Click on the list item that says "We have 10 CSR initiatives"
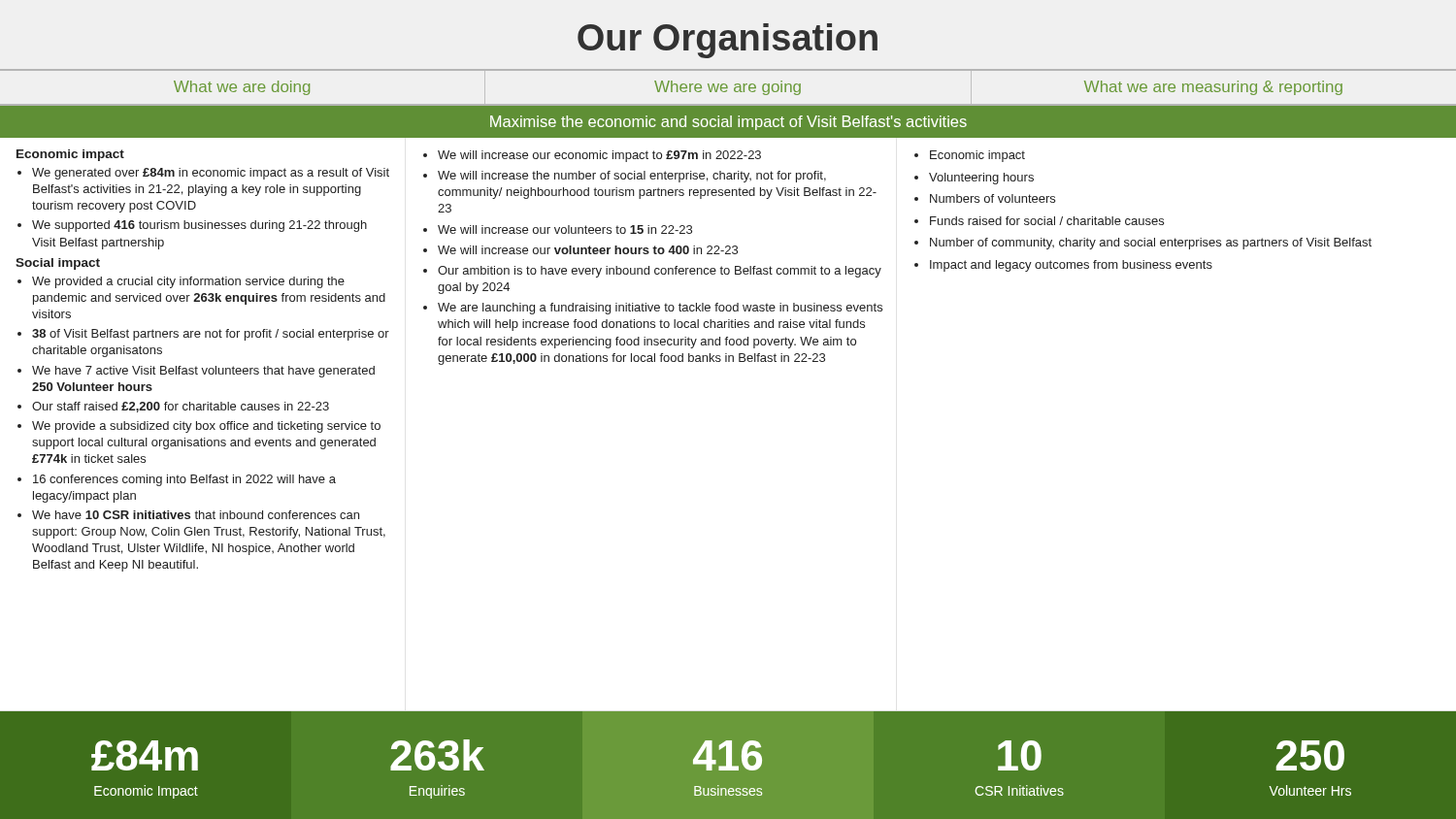 point(209,540)
